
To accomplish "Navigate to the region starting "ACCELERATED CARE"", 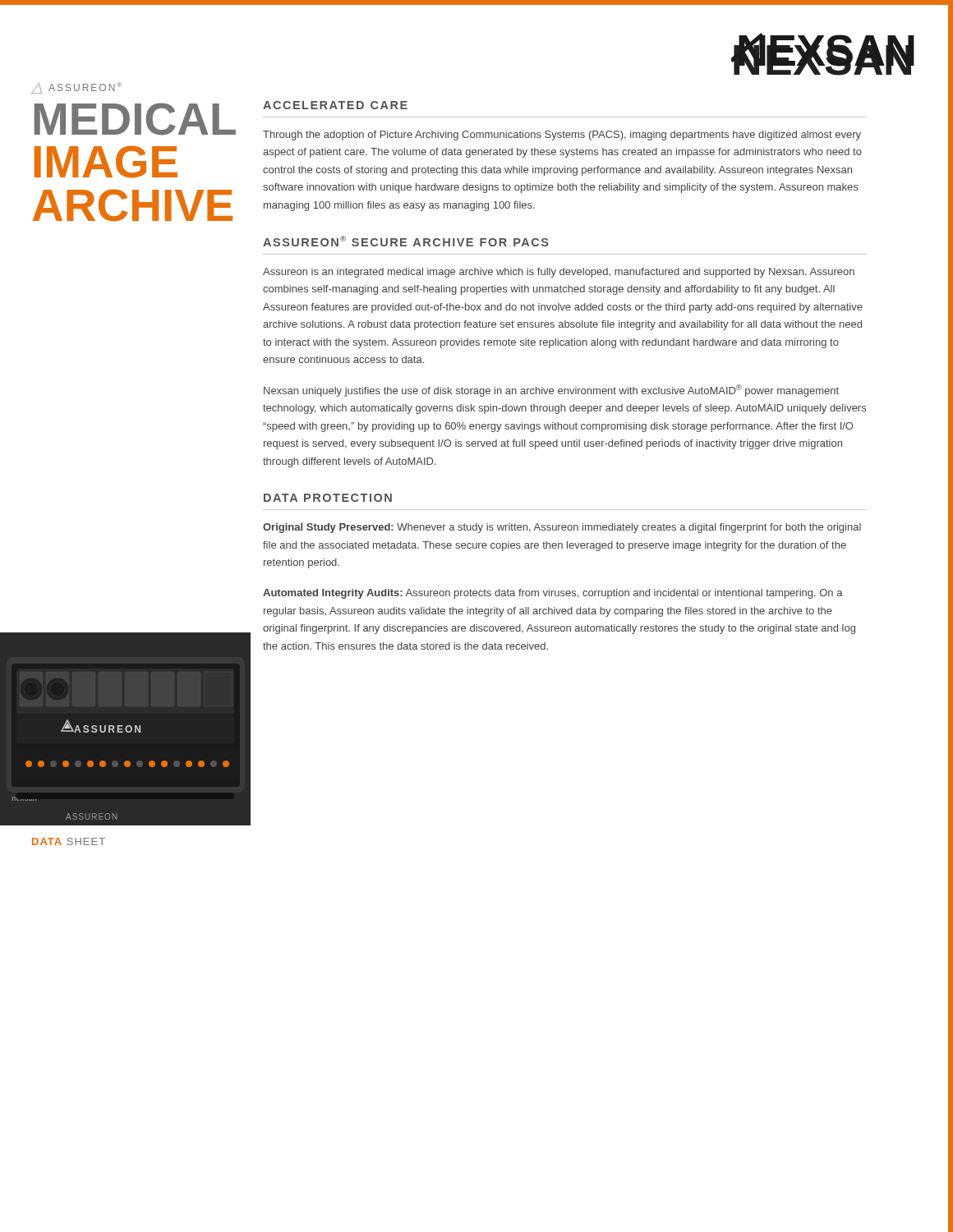I will (x=336, y=105).
